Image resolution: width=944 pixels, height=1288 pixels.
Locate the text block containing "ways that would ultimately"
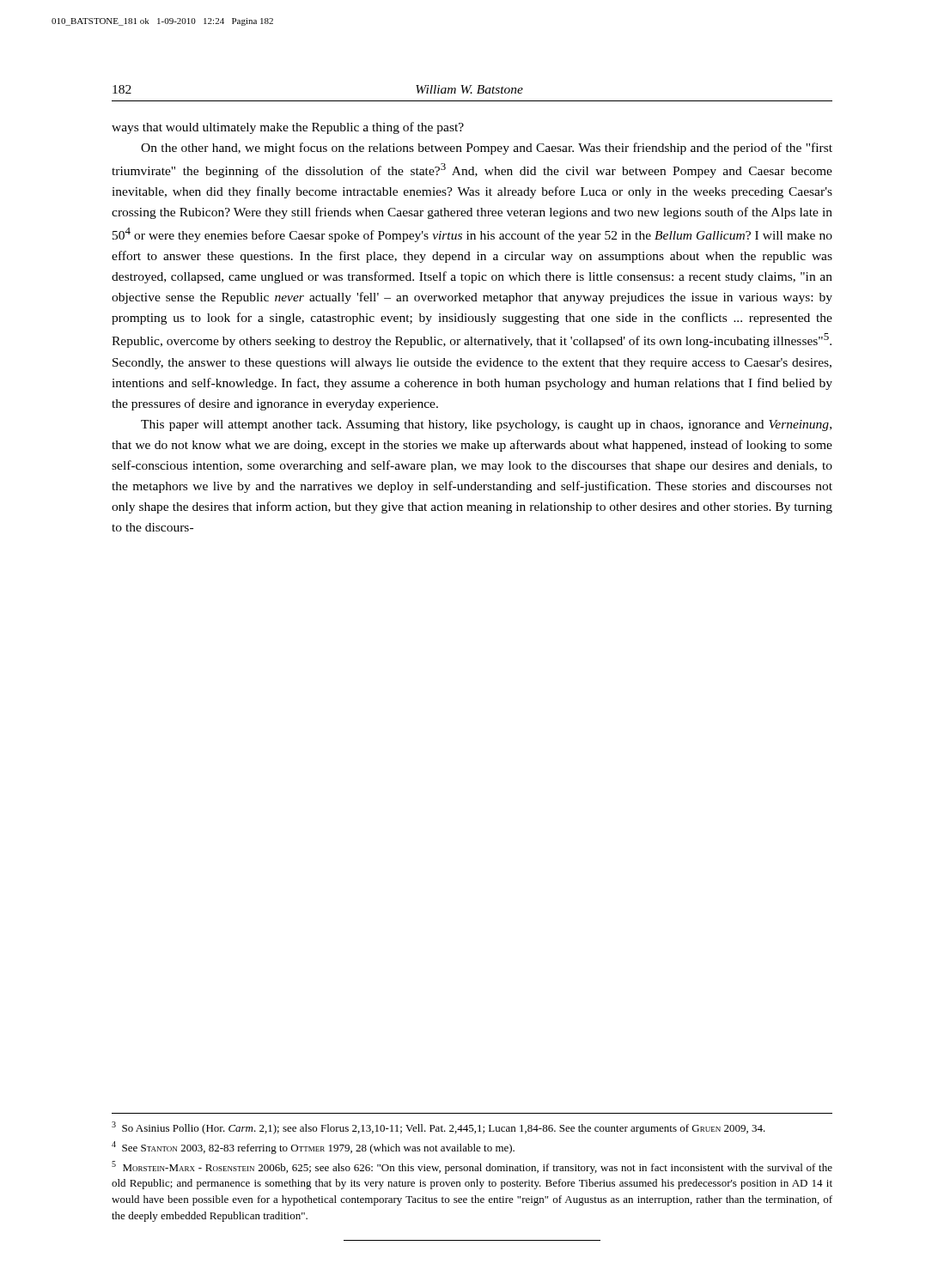[x=472, y=327]
